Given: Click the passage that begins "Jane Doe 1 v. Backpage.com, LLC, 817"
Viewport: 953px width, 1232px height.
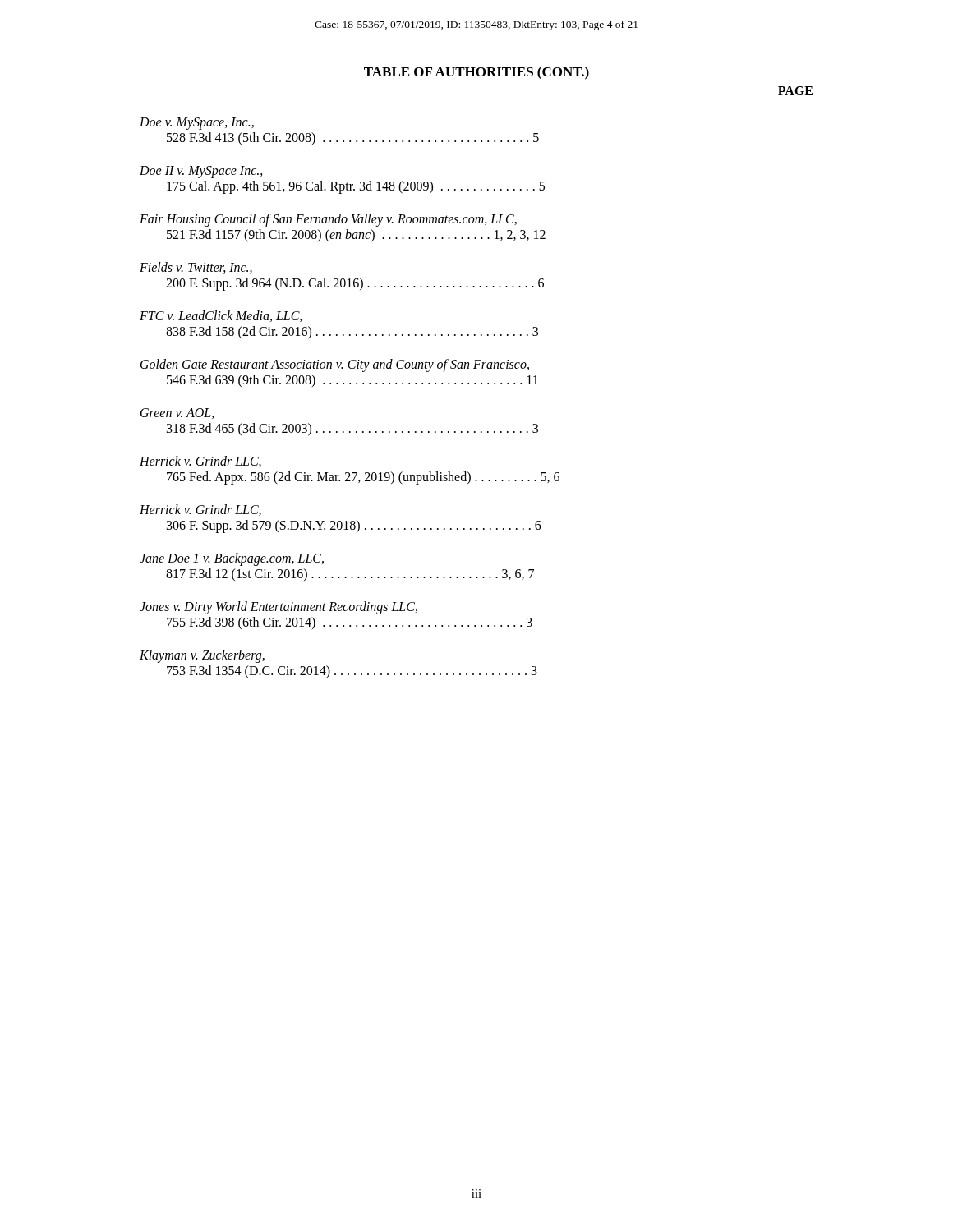Looking at the screenshot, I should click(476, 566).
